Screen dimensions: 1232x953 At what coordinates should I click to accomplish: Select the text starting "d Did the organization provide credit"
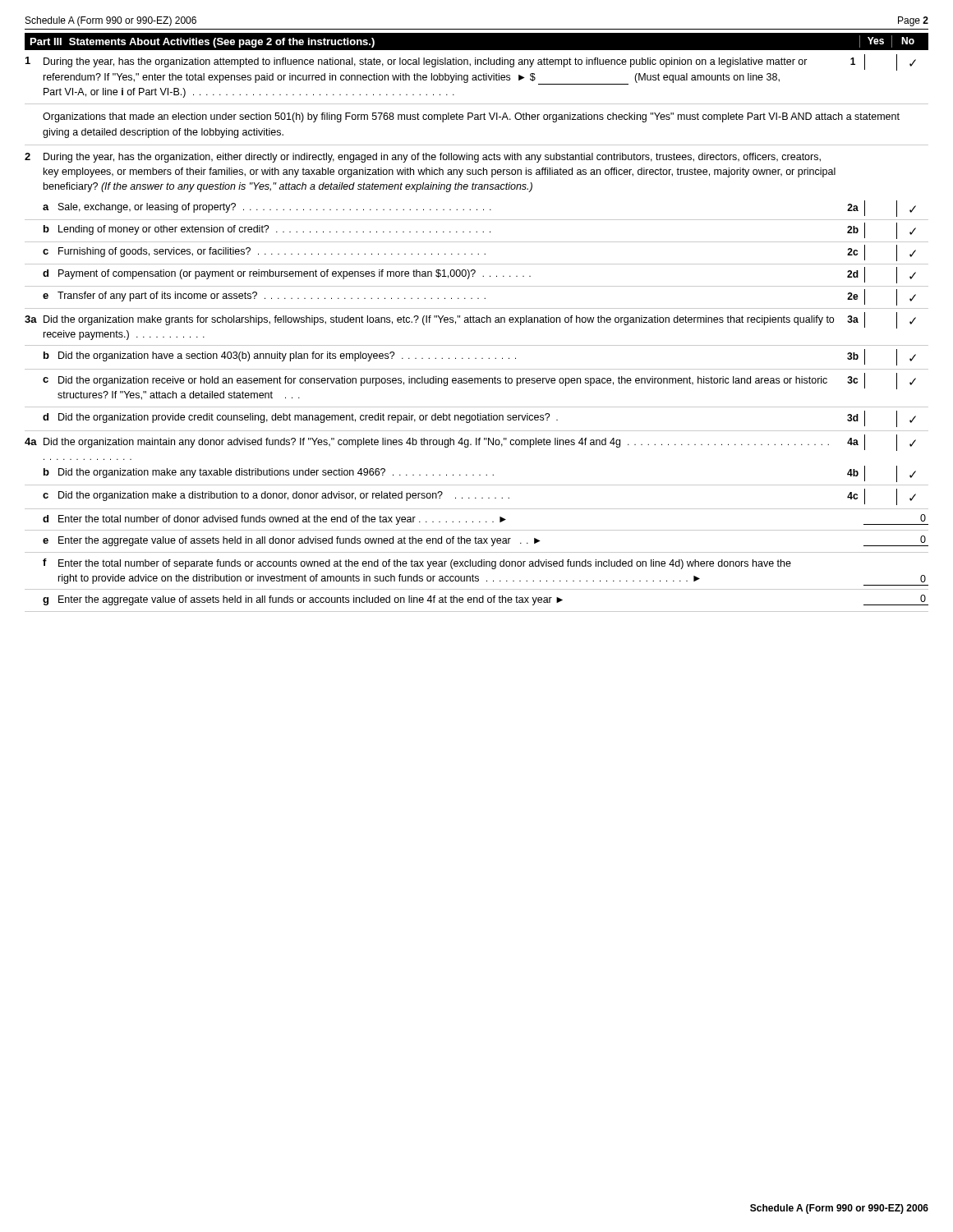click(486, 418)
